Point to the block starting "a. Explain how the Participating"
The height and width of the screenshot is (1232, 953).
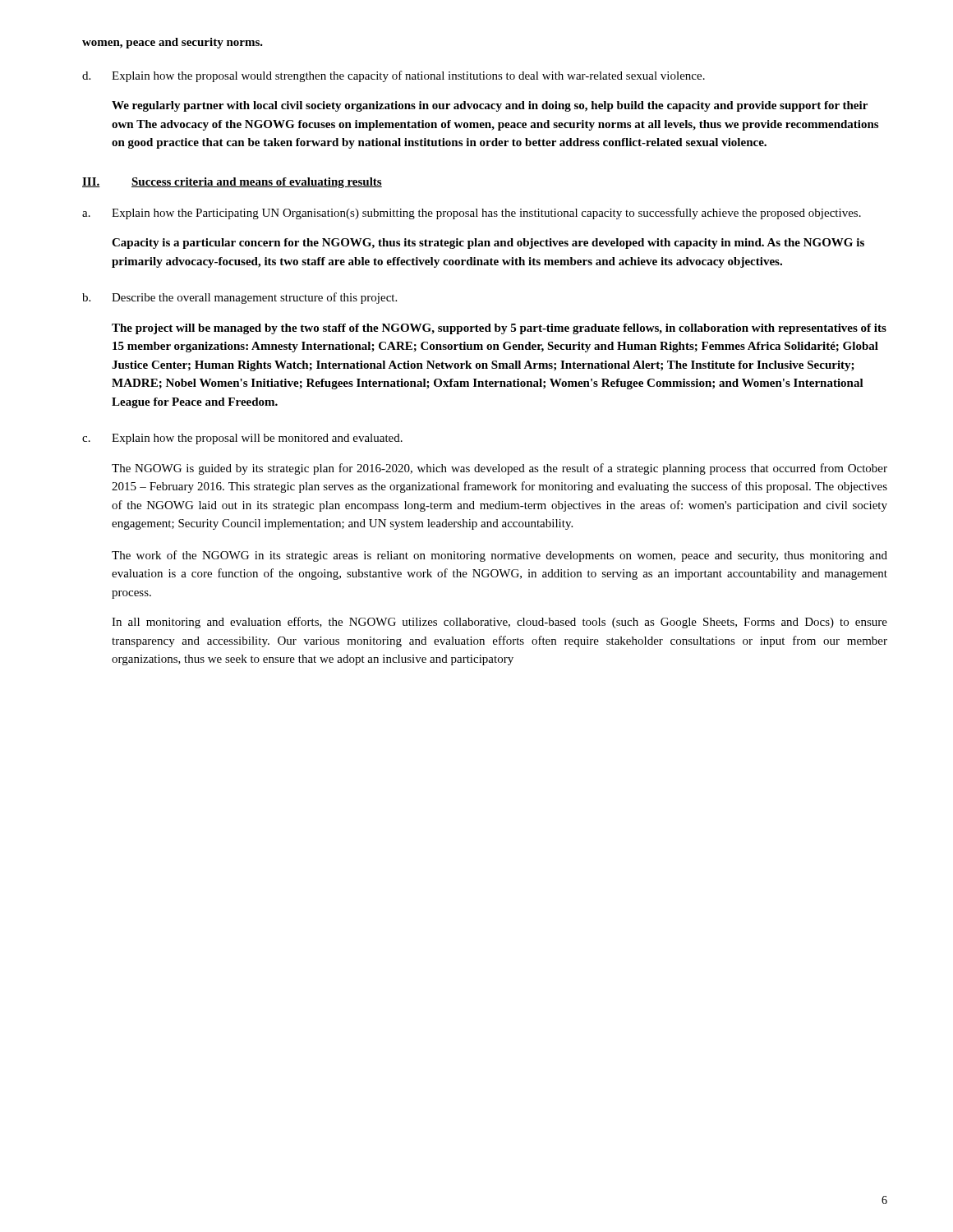tap(472, 213)
